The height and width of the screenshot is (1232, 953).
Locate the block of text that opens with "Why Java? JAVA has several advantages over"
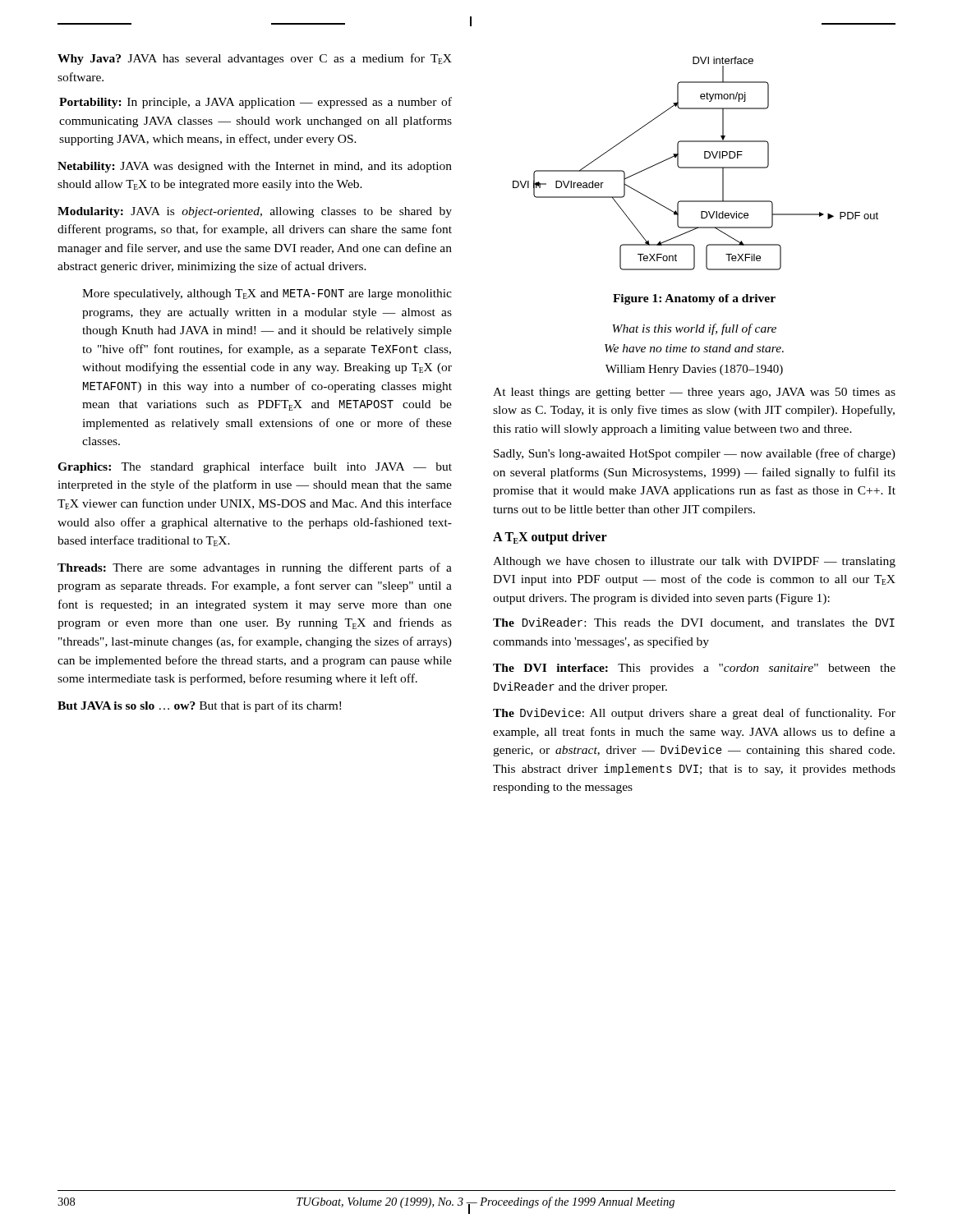pos(255,68)
